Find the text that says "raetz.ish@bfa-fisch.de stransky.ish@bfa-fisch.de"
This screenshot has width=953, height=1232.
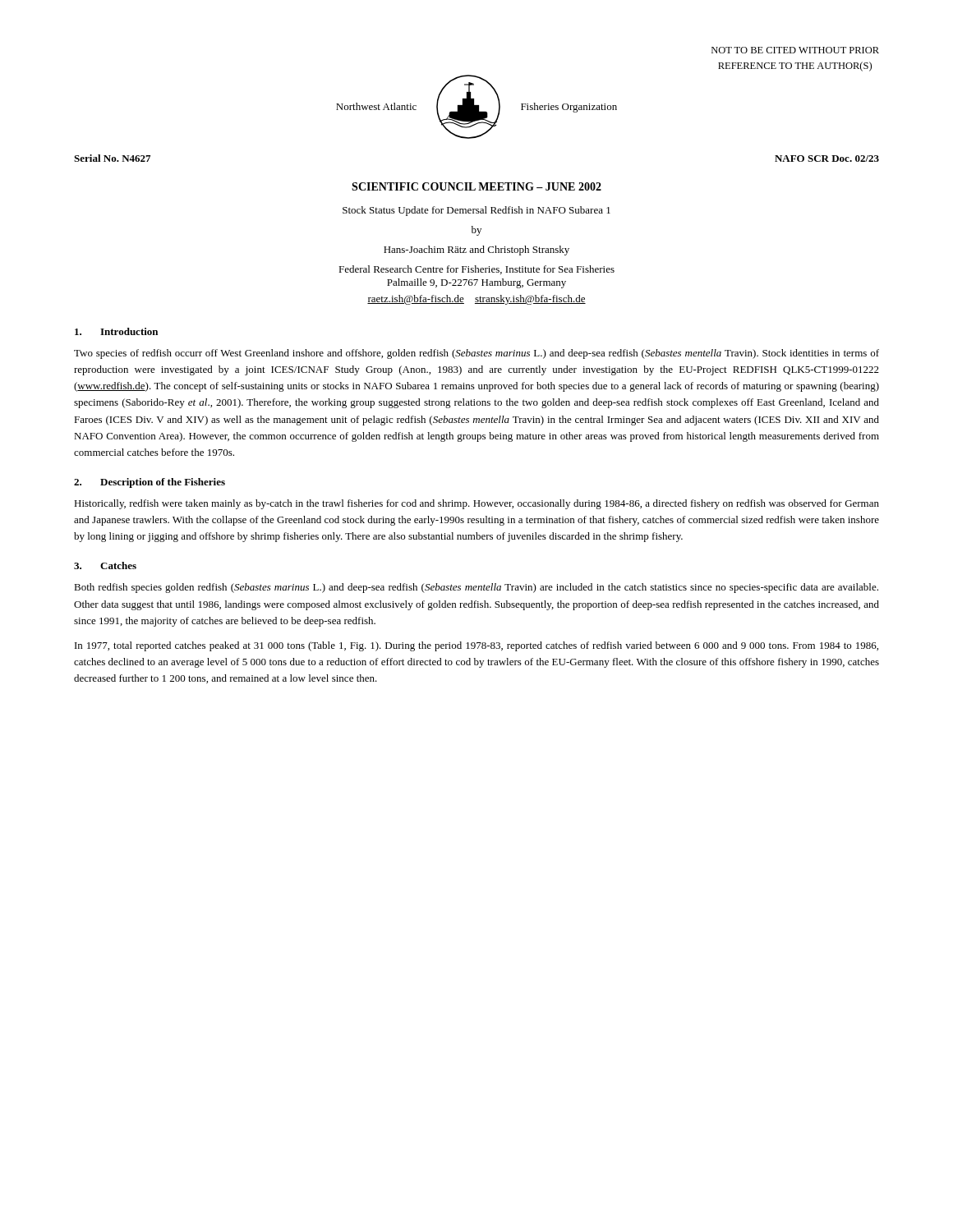tap(476, 299)
